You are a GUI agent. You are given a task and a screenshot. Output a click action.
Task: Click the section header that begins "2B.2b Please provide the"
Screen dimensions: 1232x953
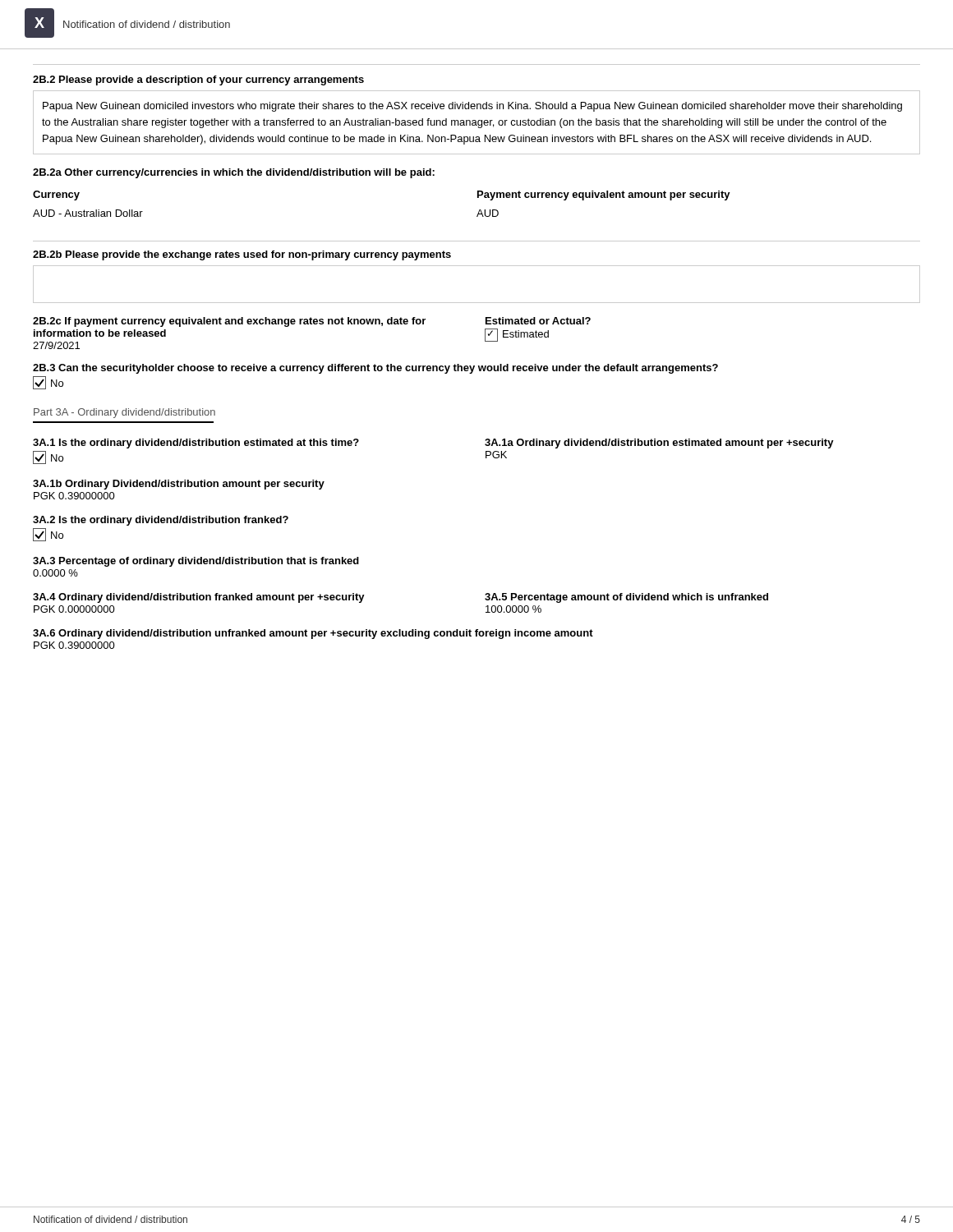coord(242,255)
